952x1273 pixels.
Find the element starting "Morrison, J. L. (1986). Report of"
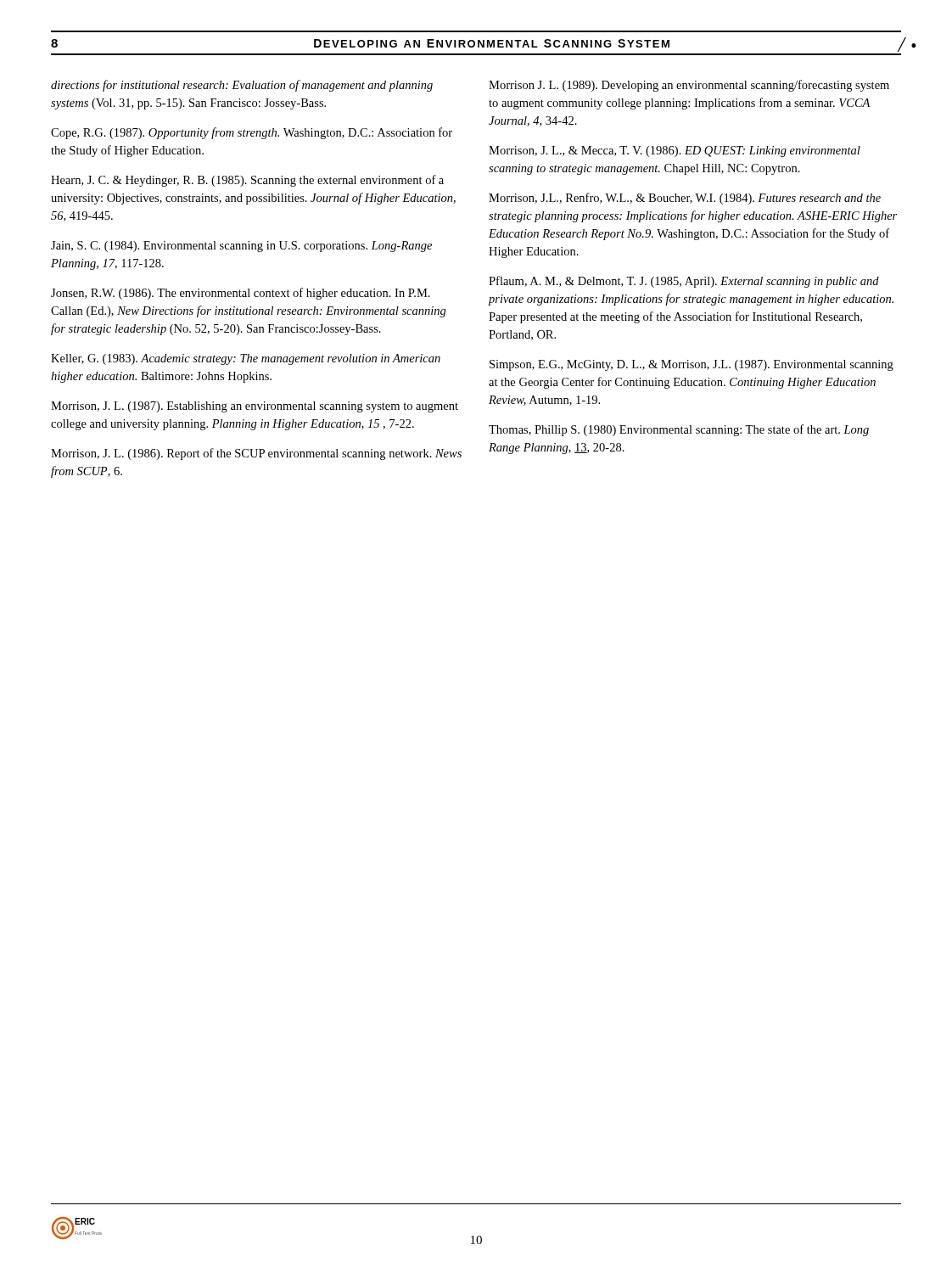tap(256, 462)
